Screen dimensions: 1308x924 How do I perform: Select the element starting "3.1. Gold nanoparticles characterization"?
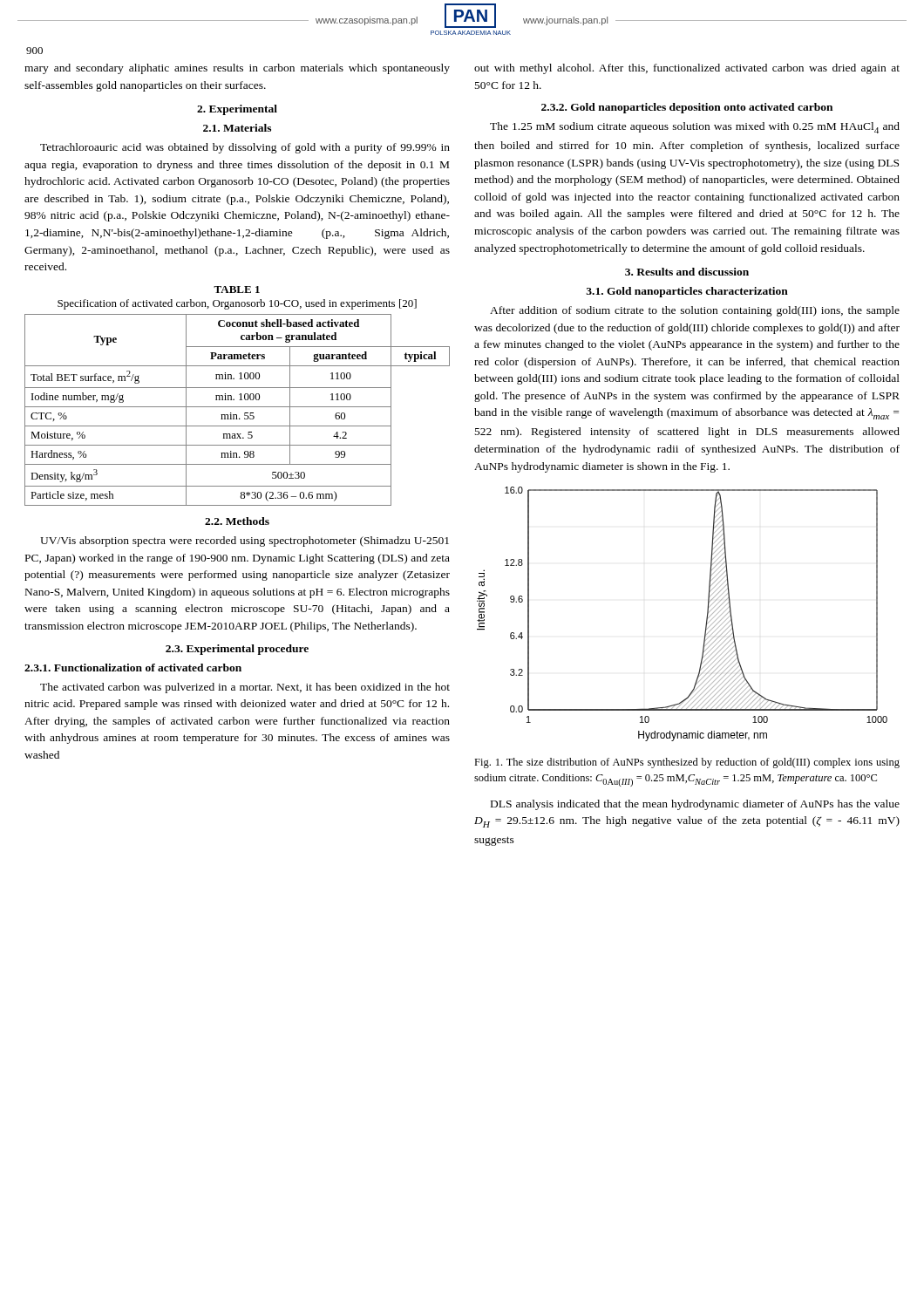click(x=687, y=291)
